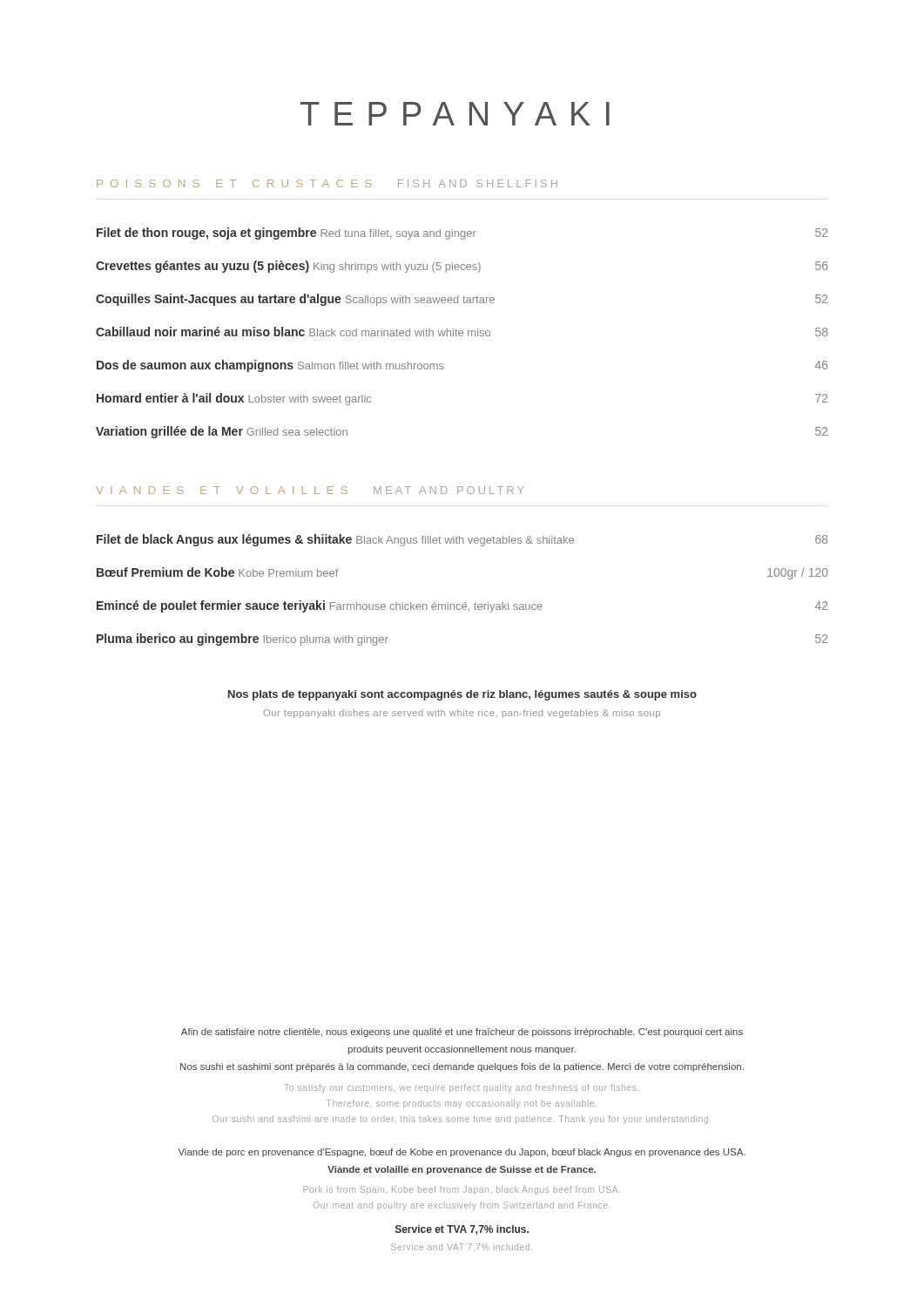Find the section header containing "POISSONS ET CRUSTACES"

(328, 183)
